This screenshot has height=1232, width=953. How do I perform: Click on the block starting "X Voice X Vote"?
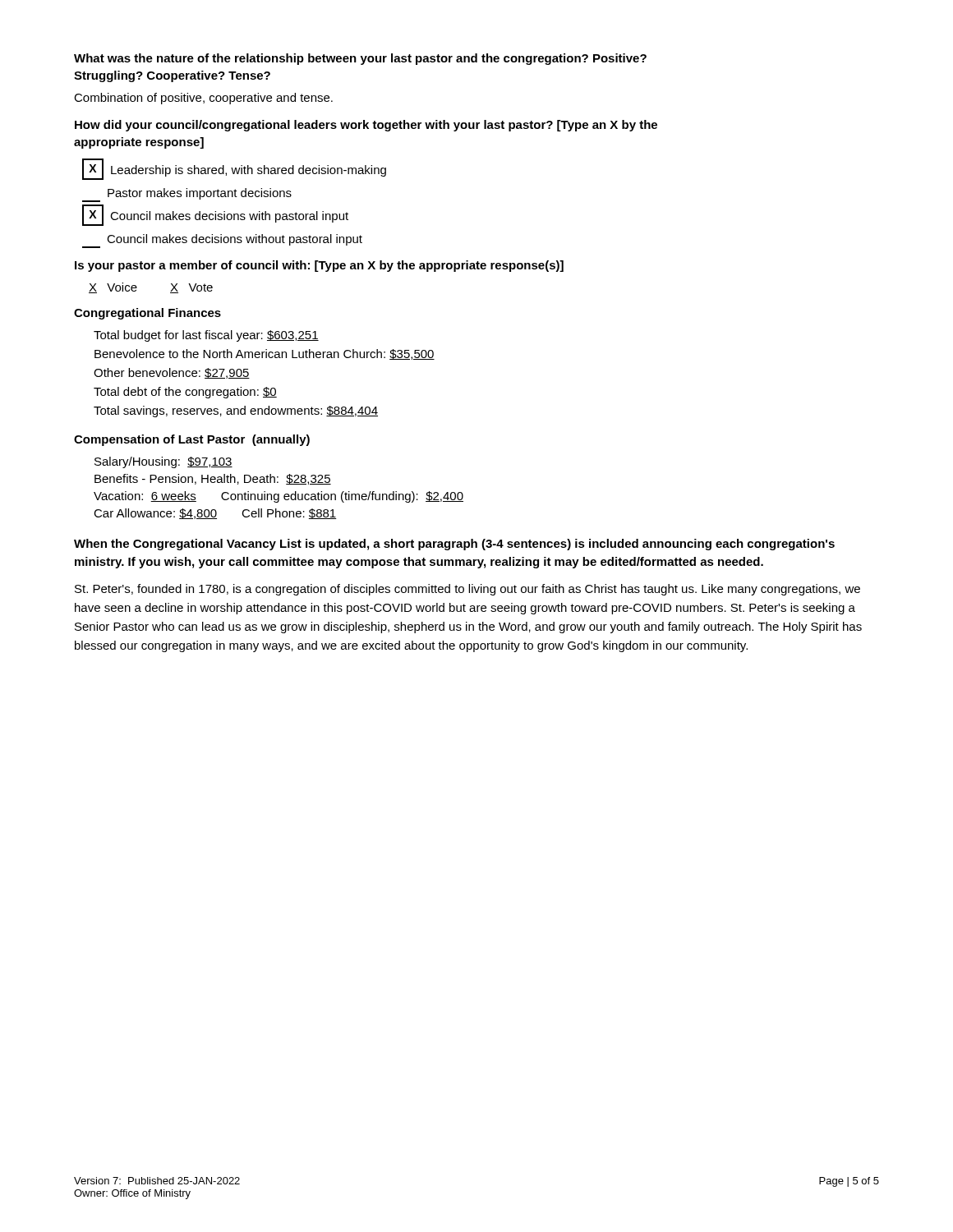click(x=114, y=287)
